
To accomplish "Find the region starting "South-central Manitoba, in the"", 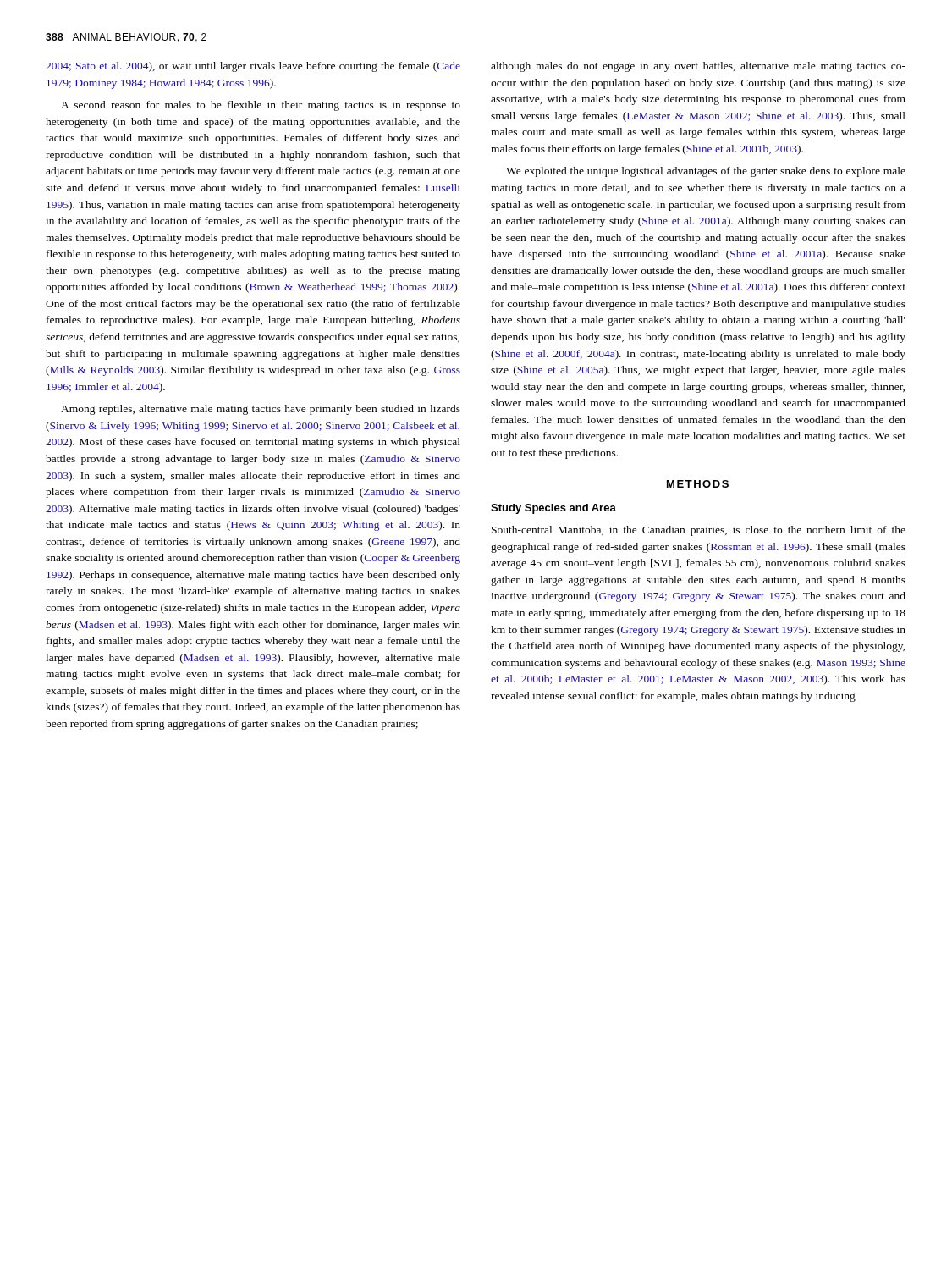I will pos(698,613).
